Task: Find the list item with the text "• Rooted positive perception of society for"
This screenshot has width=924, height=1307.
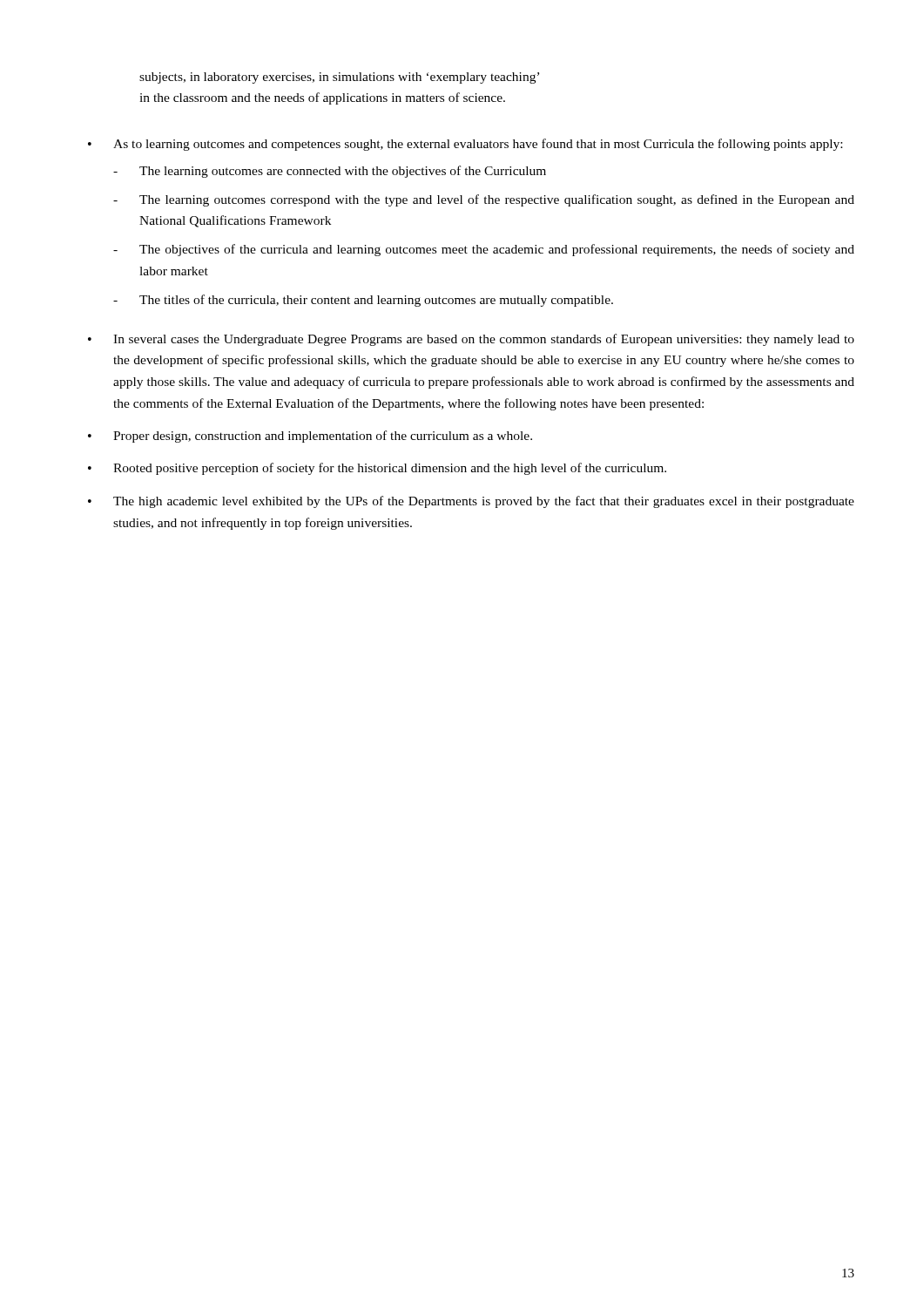Action: (x=471, y=469)
